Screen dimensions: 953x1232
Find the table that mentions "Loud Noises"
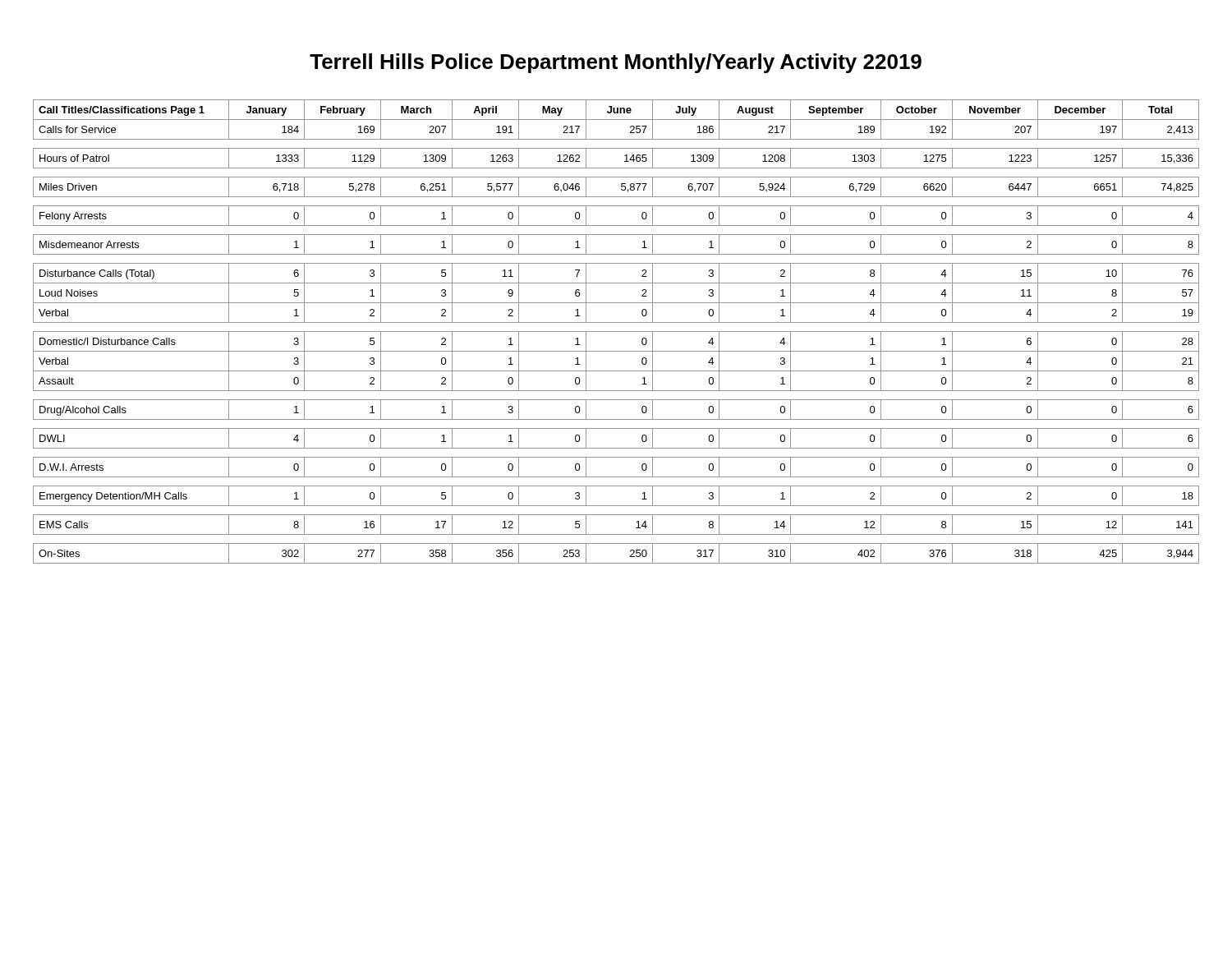616,336
